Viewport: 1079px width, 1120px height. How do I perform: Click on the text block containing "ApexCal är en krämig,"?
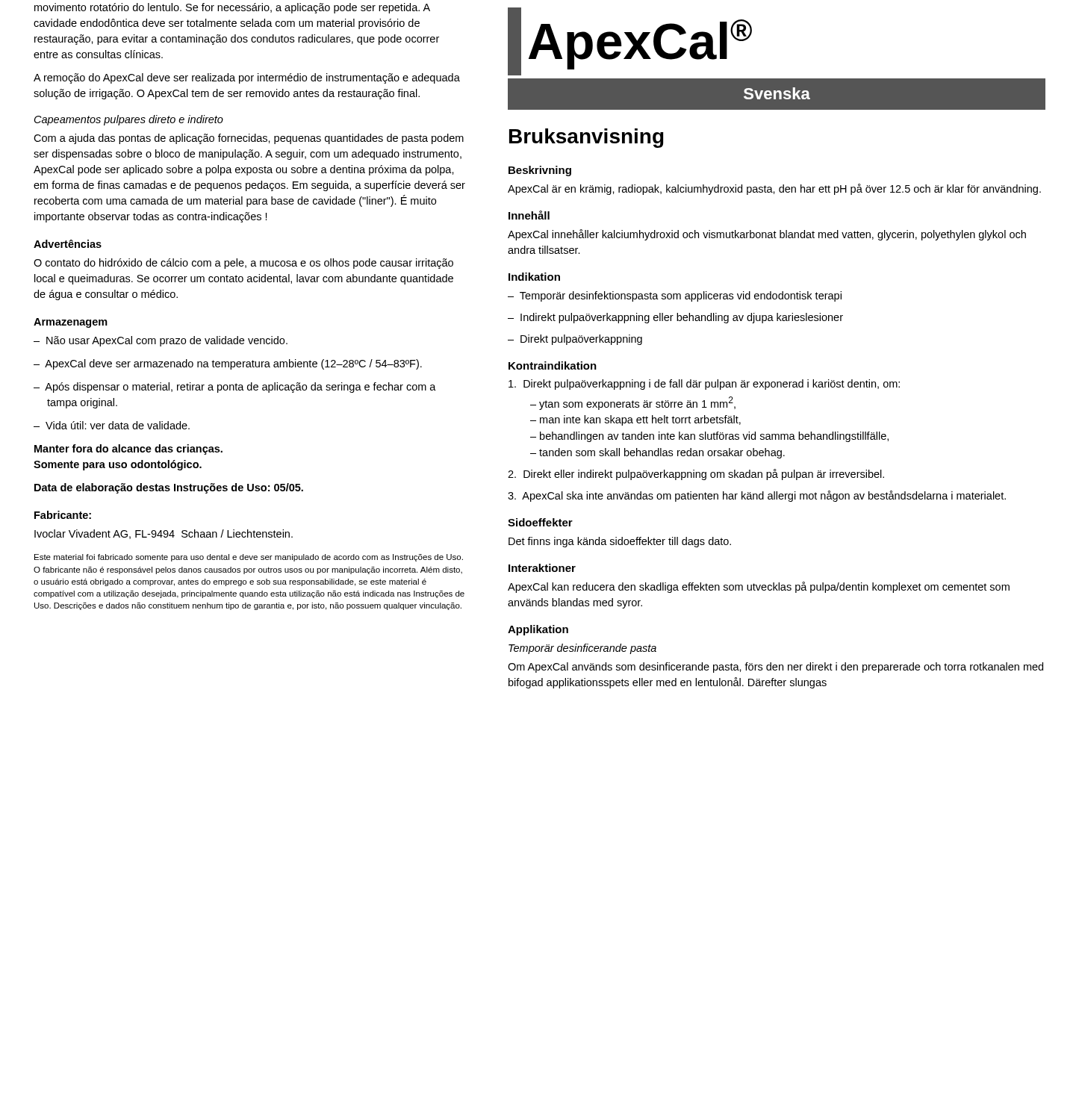coord(777,189)
